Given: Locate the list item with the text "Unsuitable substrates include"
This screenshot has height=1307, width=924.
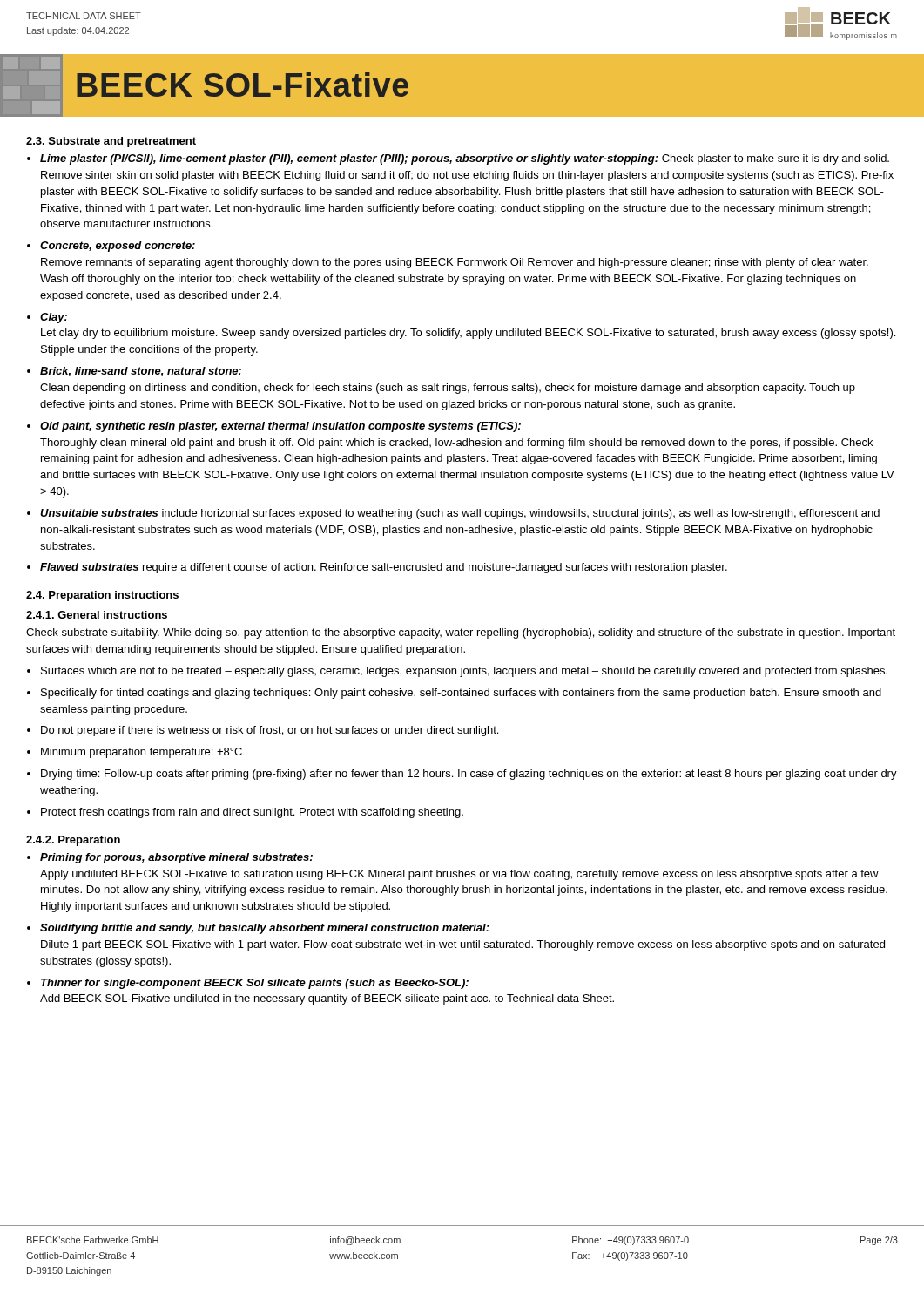Looking at the screenshot, I should click(460, 529).
